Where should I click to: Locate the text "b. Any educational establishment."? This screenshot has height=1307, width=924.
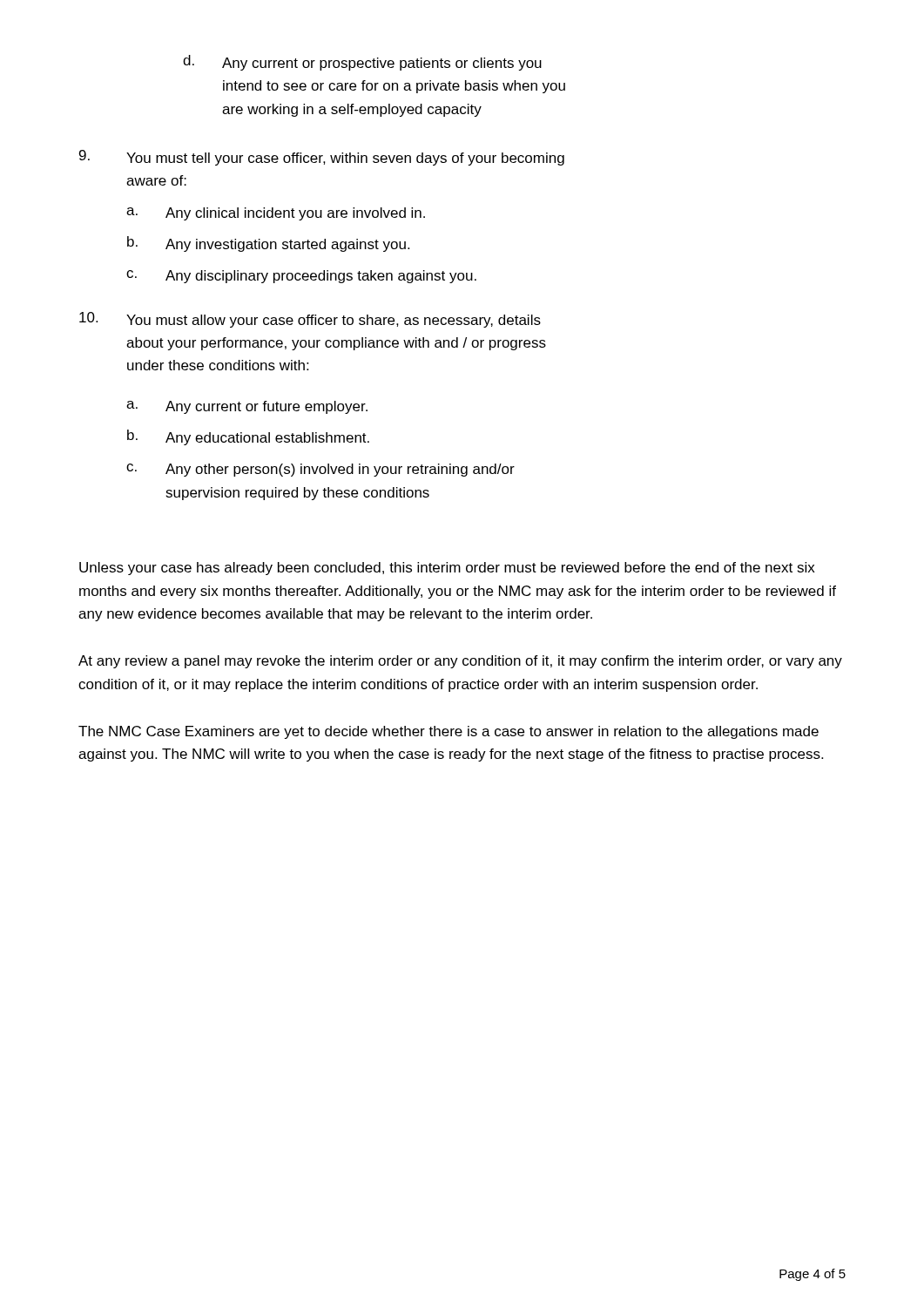(248, 437)
